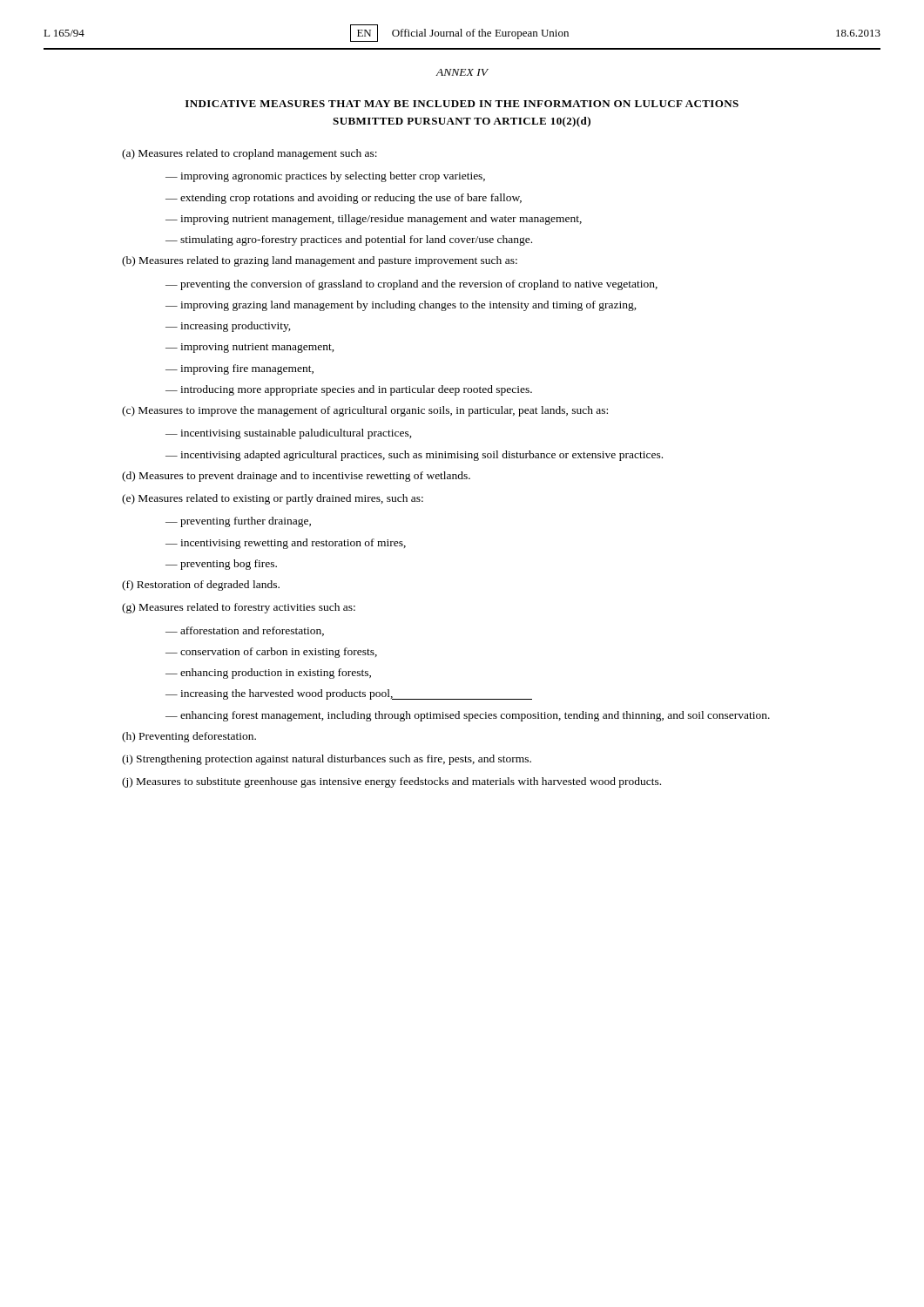Image resolution: width=924 pixels, height=1307 pixels.
Task: Locate the list item that reads "— improving fire management,"
Action: (x=240, y=368)
